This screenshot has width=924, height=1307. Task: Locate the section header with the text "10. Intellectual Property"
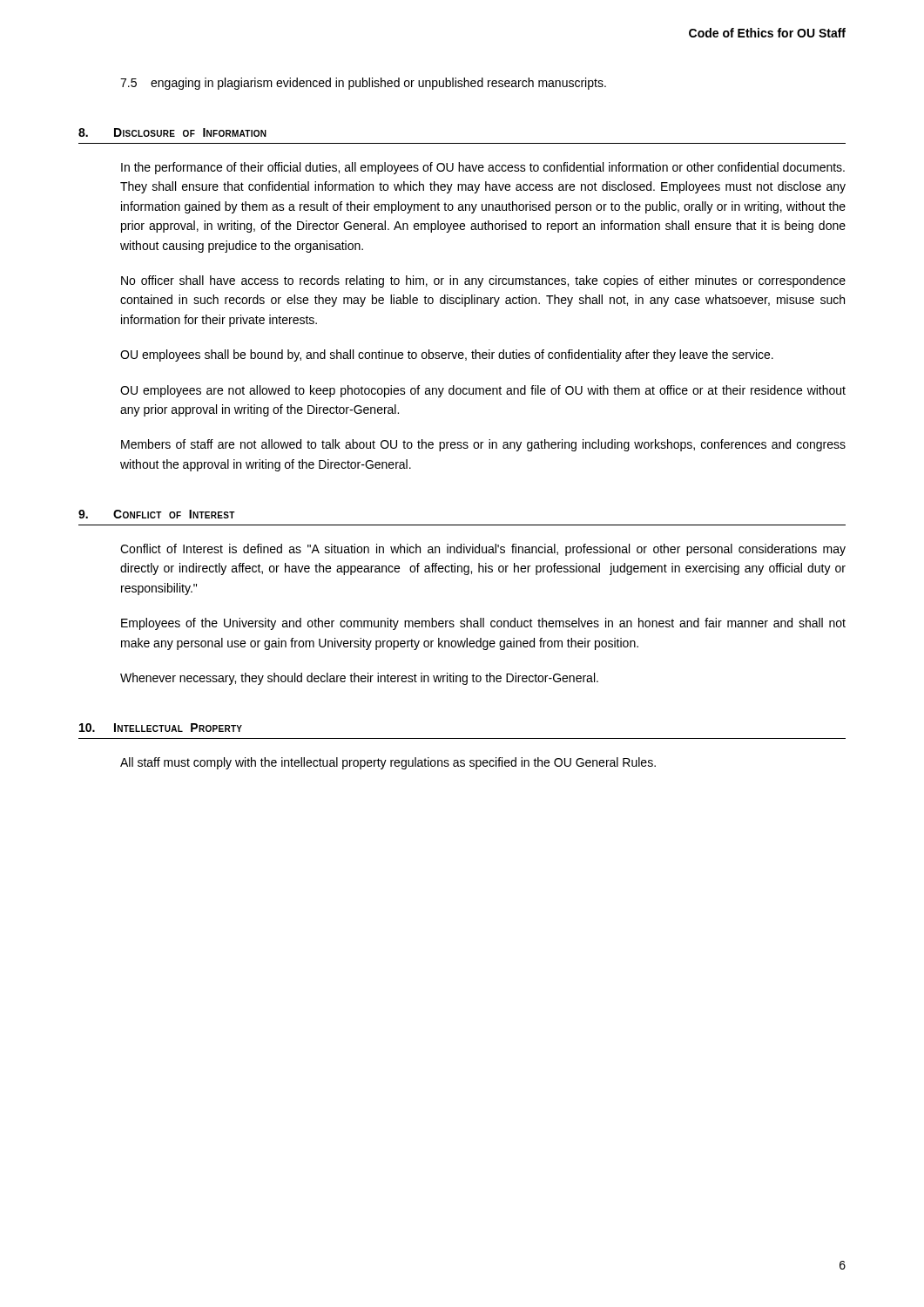tap(160, 728)
